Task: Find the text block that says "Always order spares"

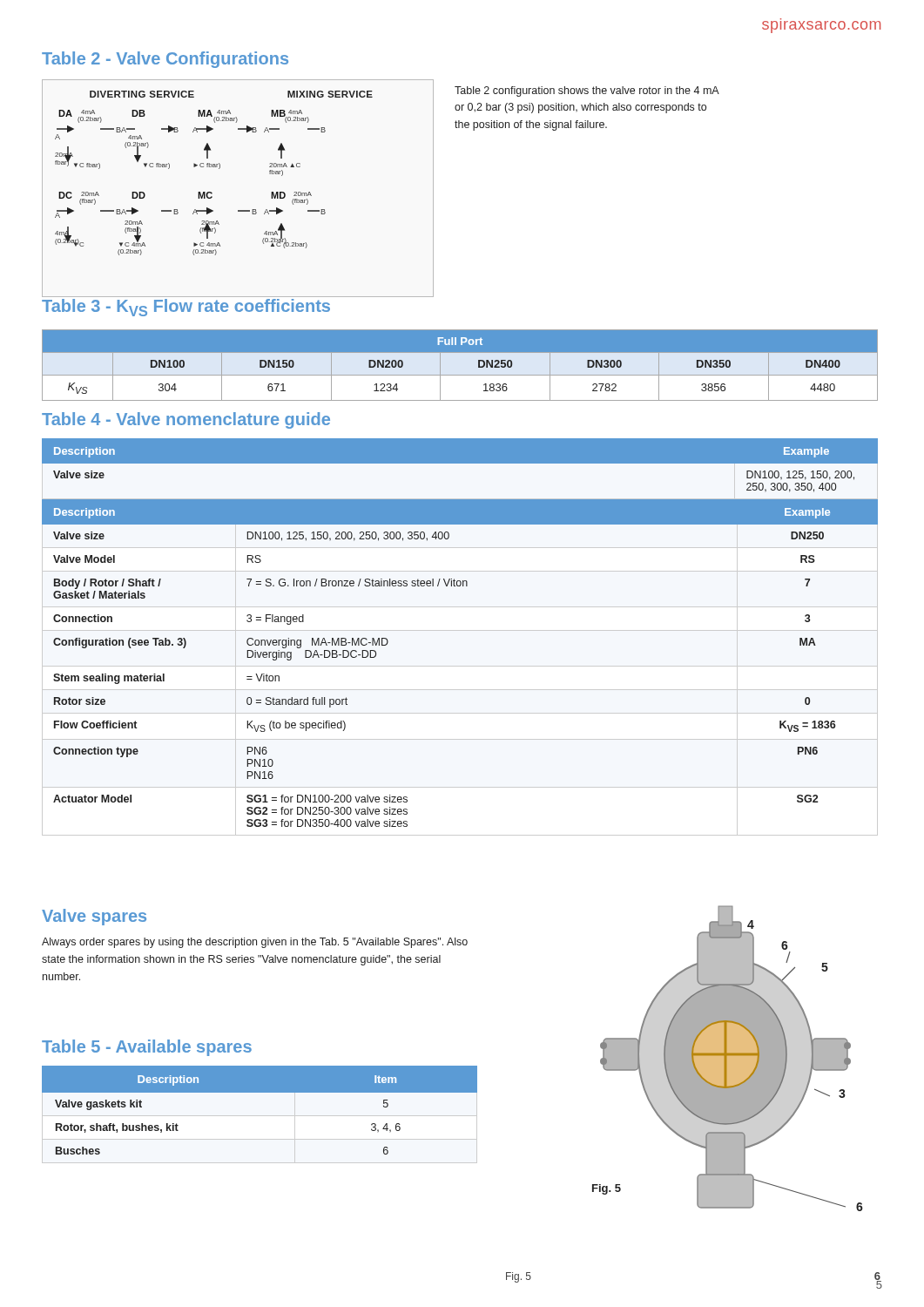Action: pyautogui.click(x=255, y=959)
